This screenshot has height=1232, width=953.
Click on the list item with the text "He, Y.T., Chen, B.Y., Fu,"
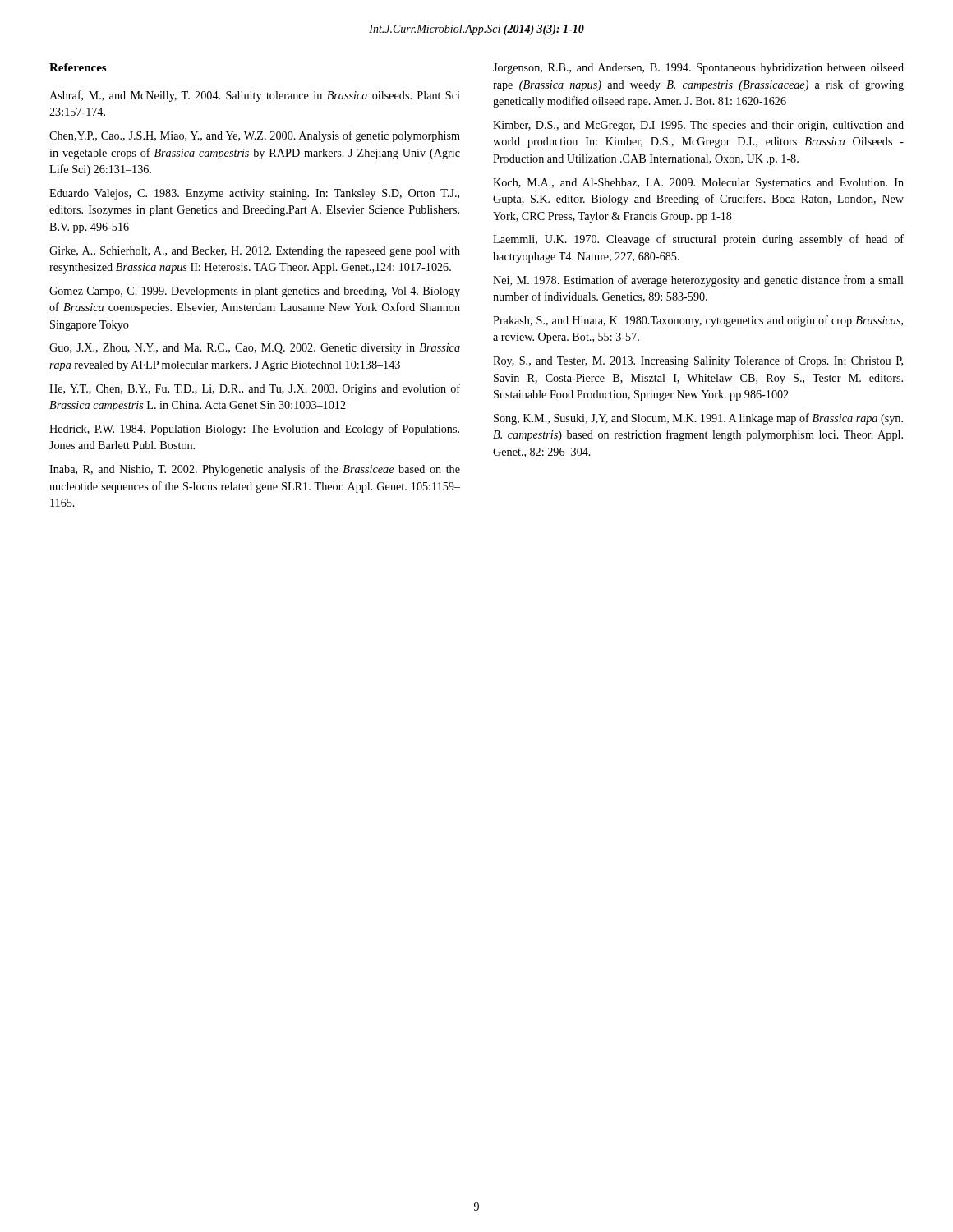click(x=255, y=397)
